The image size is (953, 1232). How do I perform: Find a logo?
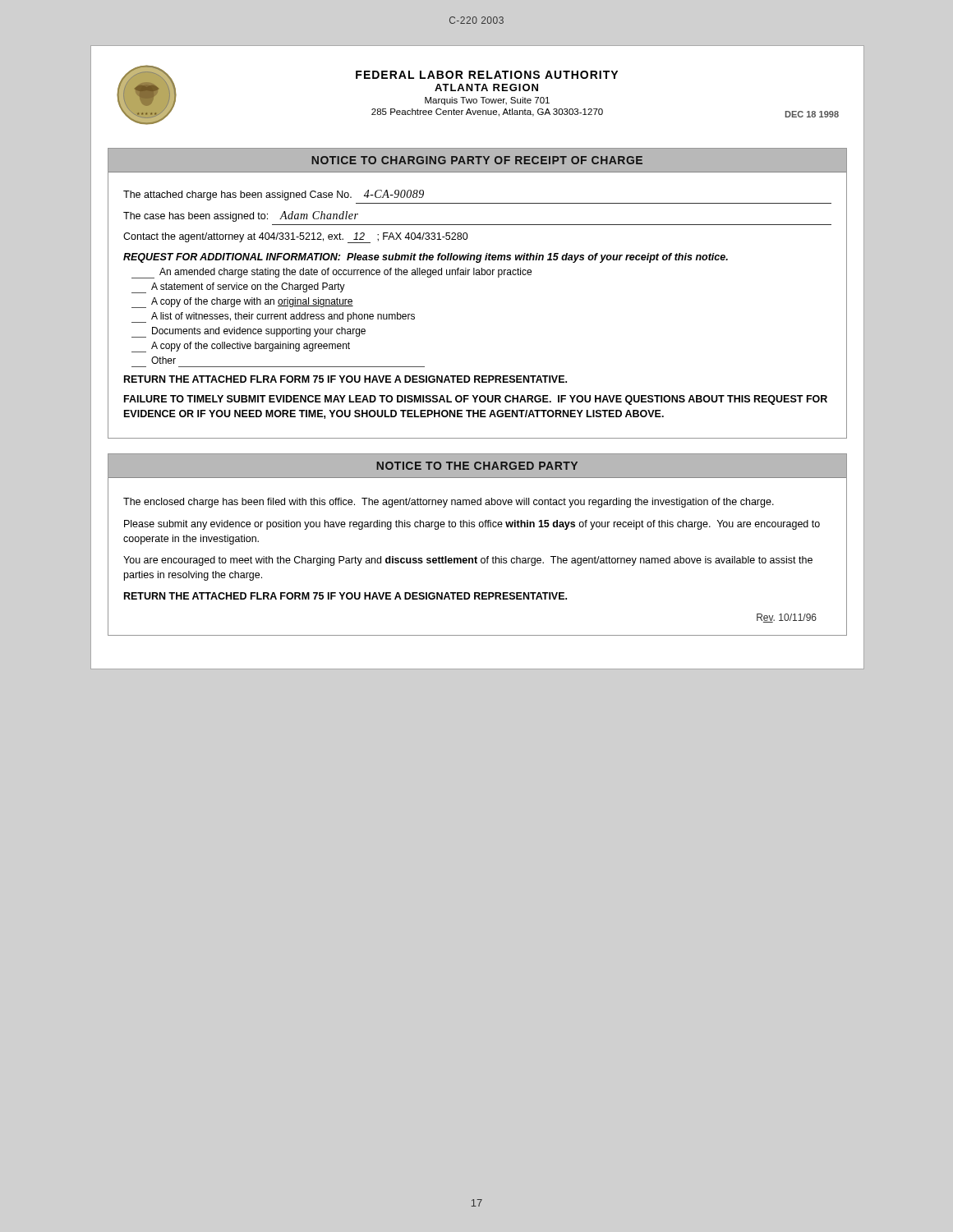tap(153, 96)
